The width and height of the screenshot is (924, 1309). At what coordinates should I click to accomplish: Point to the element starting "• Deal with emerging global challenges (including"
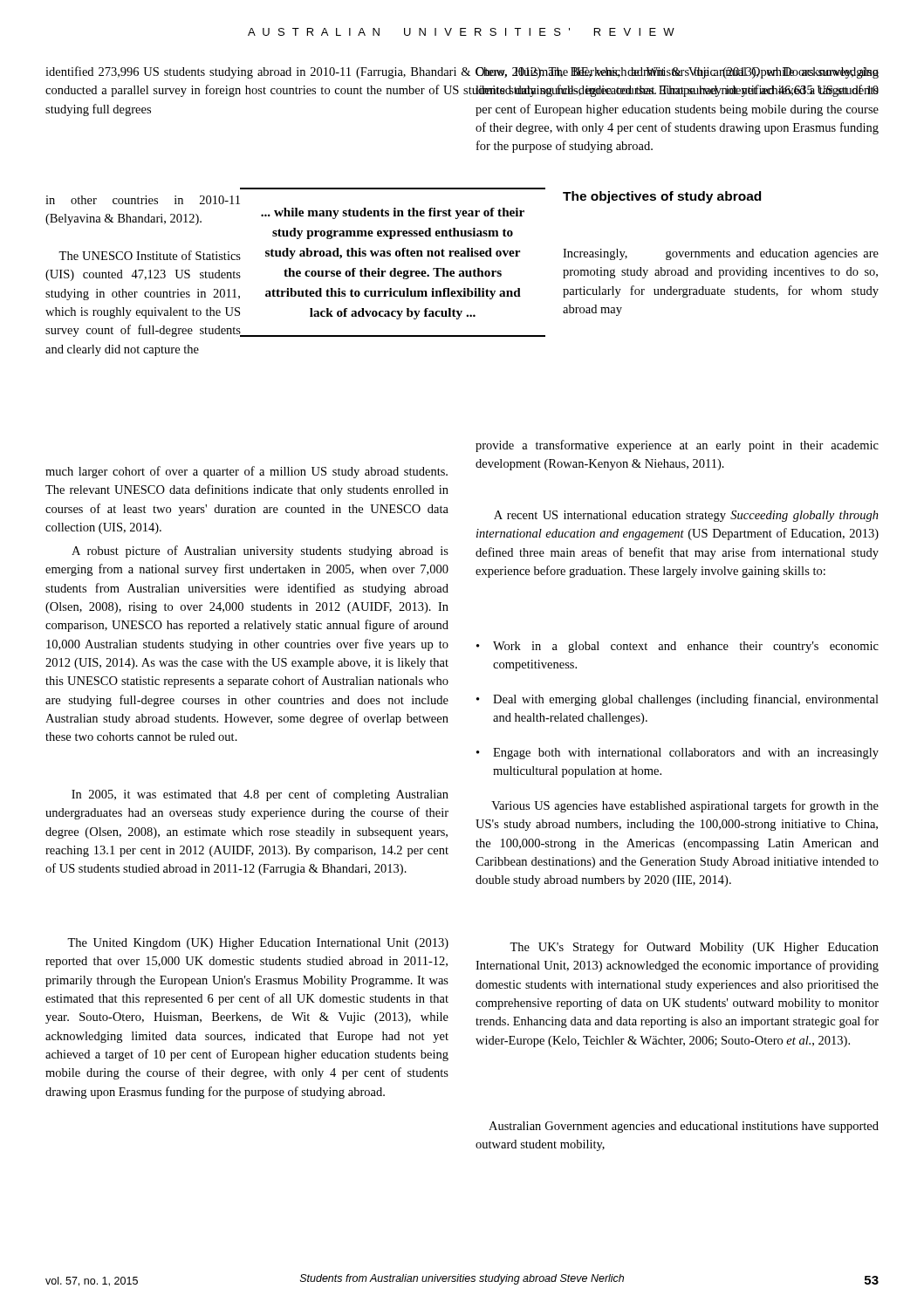677,709
